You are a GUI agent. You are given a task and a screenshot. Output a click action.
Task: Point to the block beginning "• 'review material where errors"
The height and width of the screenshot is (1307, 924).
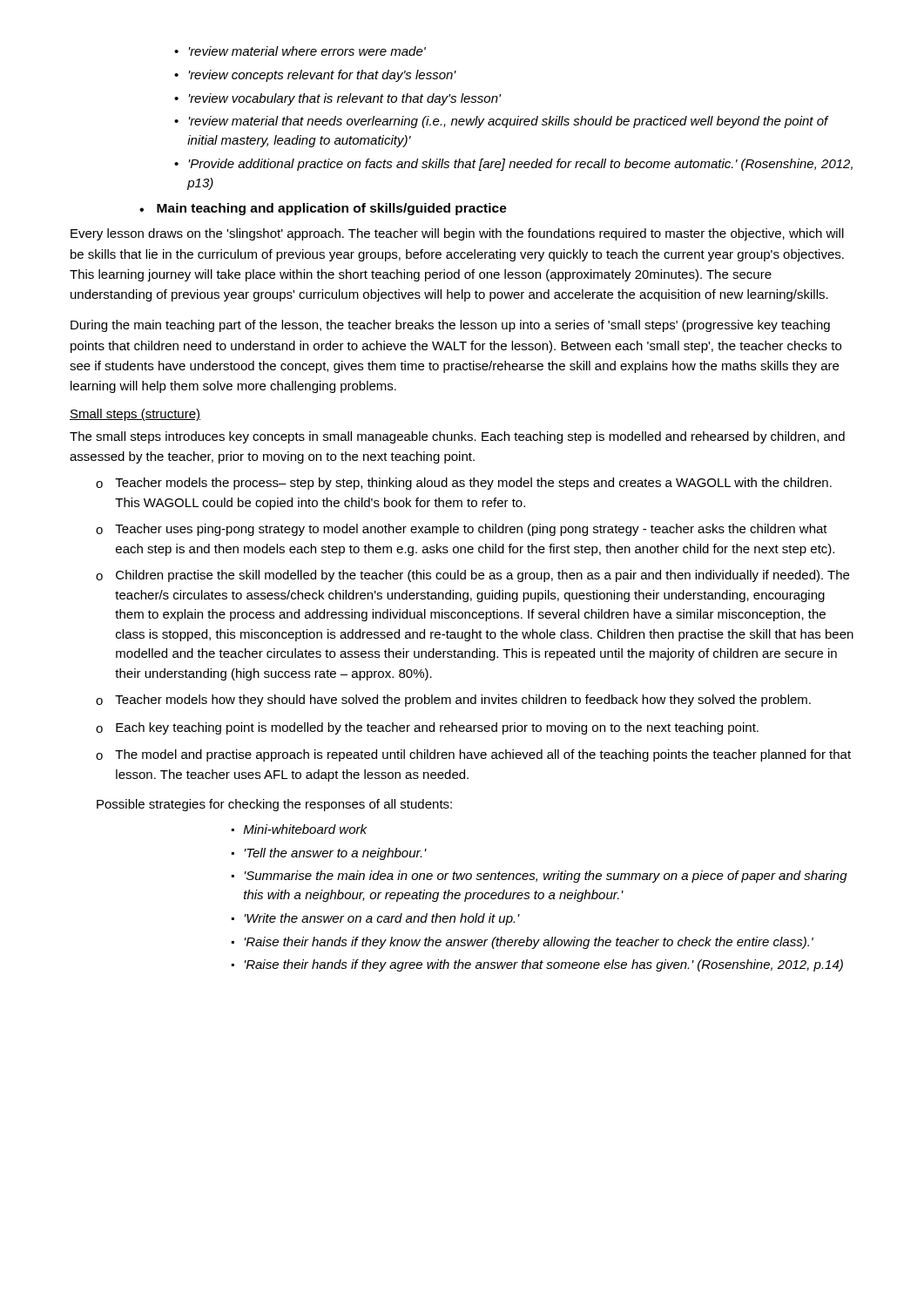point(300,51)
